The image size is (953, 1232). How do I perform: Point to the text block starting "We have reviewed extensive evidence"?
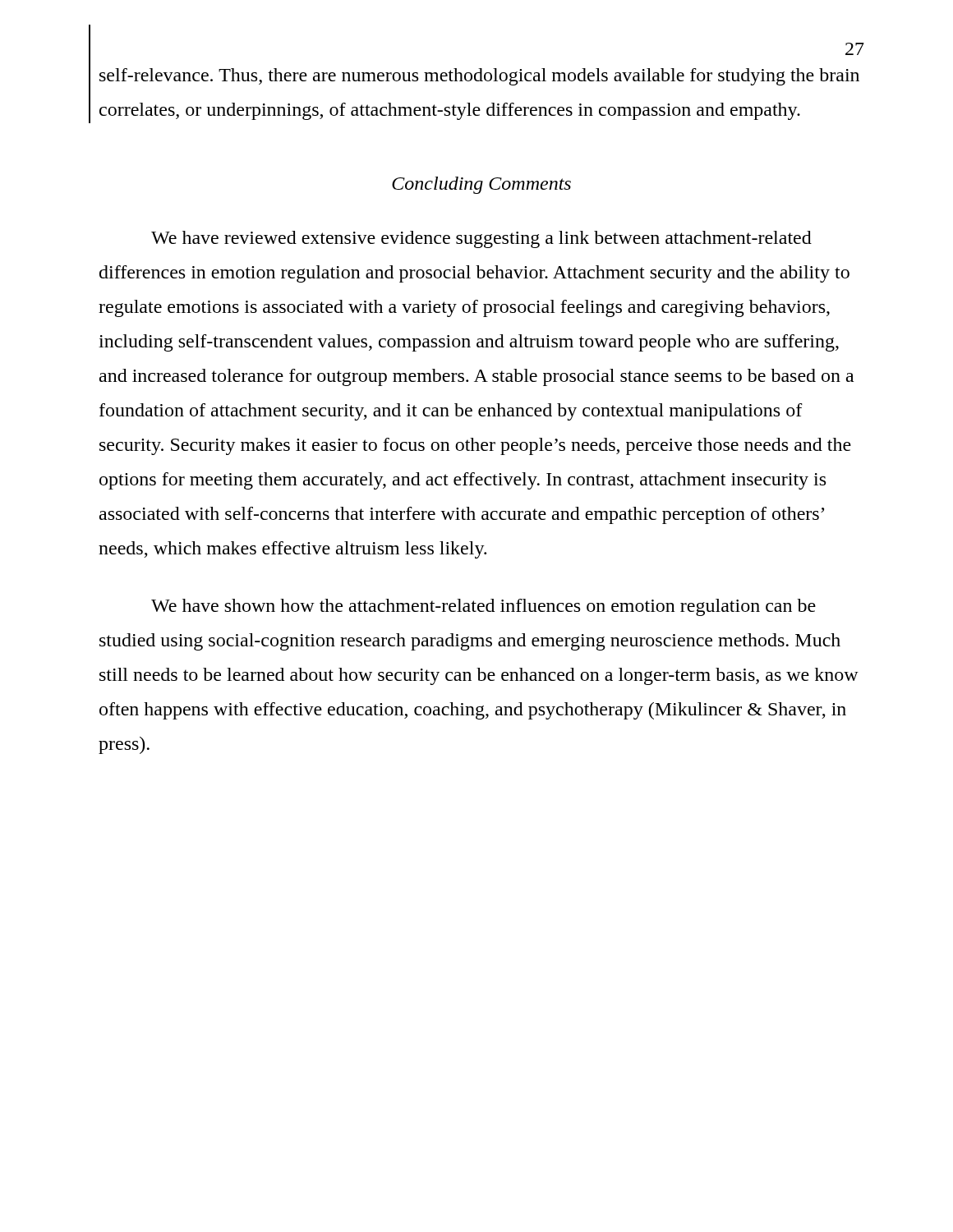(476, 393)
